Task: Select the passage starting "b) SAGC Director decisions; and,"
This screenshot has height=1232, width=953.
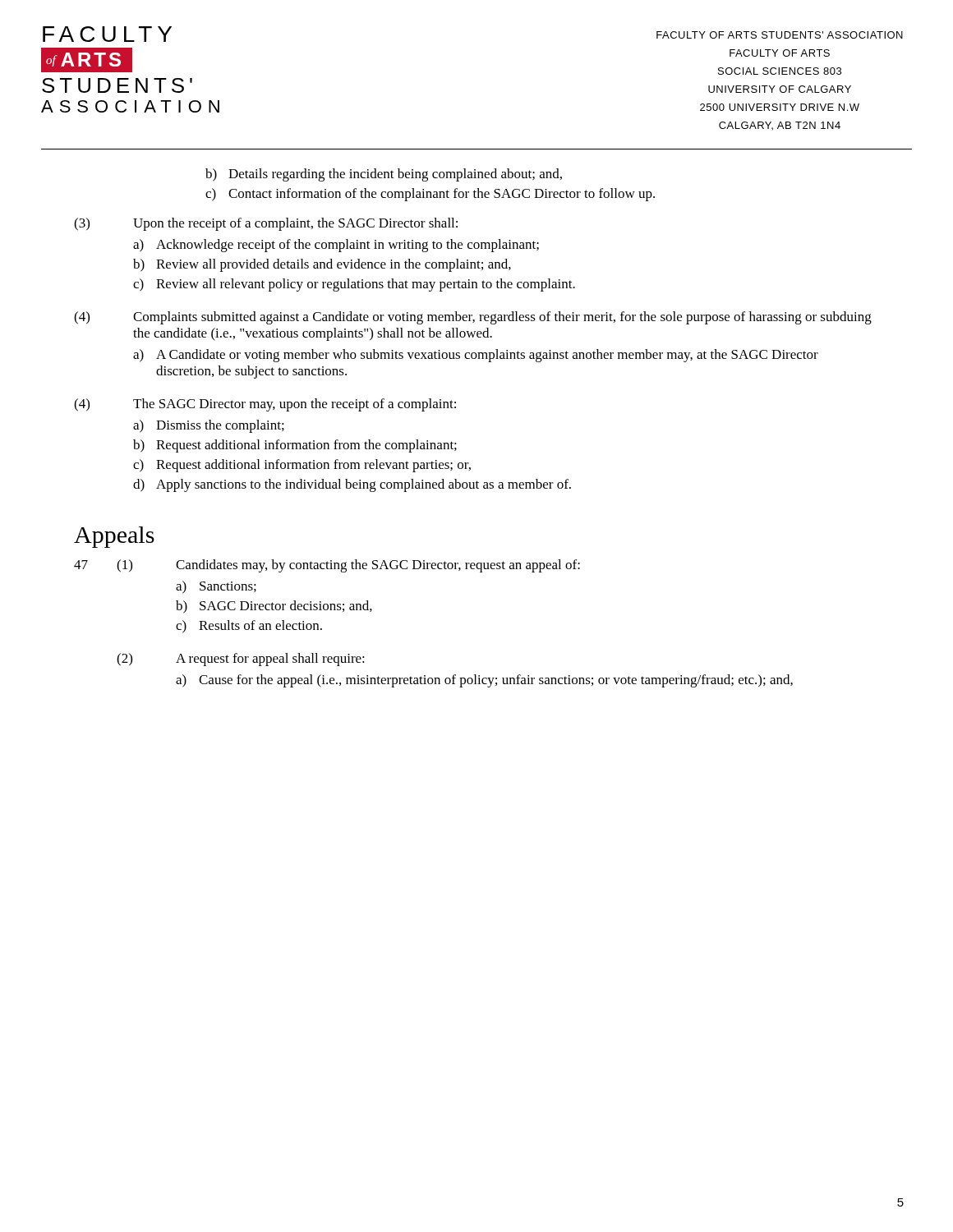Action: click(x=274, y=606)
